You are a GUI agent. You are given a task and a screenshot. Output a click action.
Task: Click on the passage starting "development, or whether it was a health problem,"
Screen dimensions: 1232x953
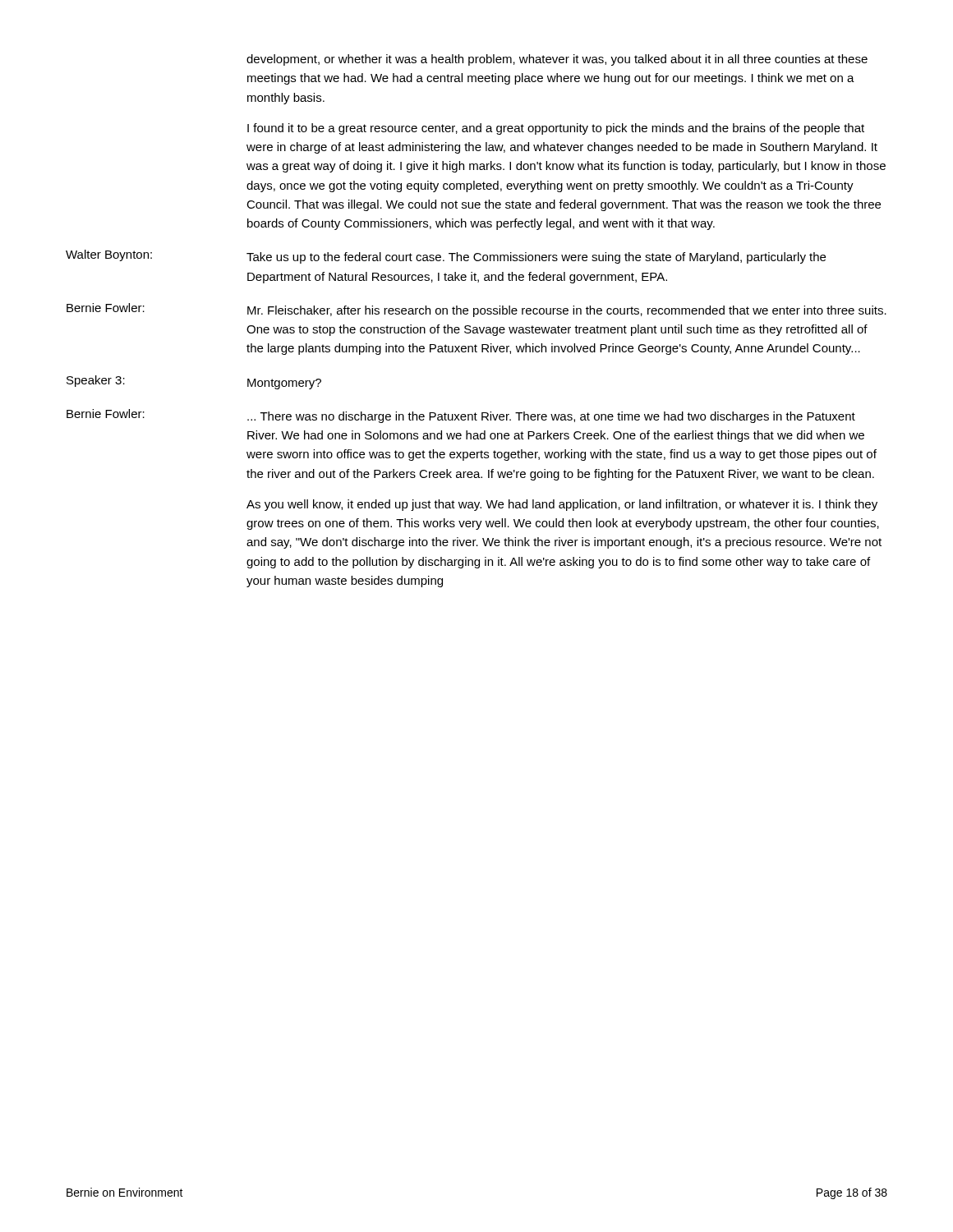pos(567,141)
